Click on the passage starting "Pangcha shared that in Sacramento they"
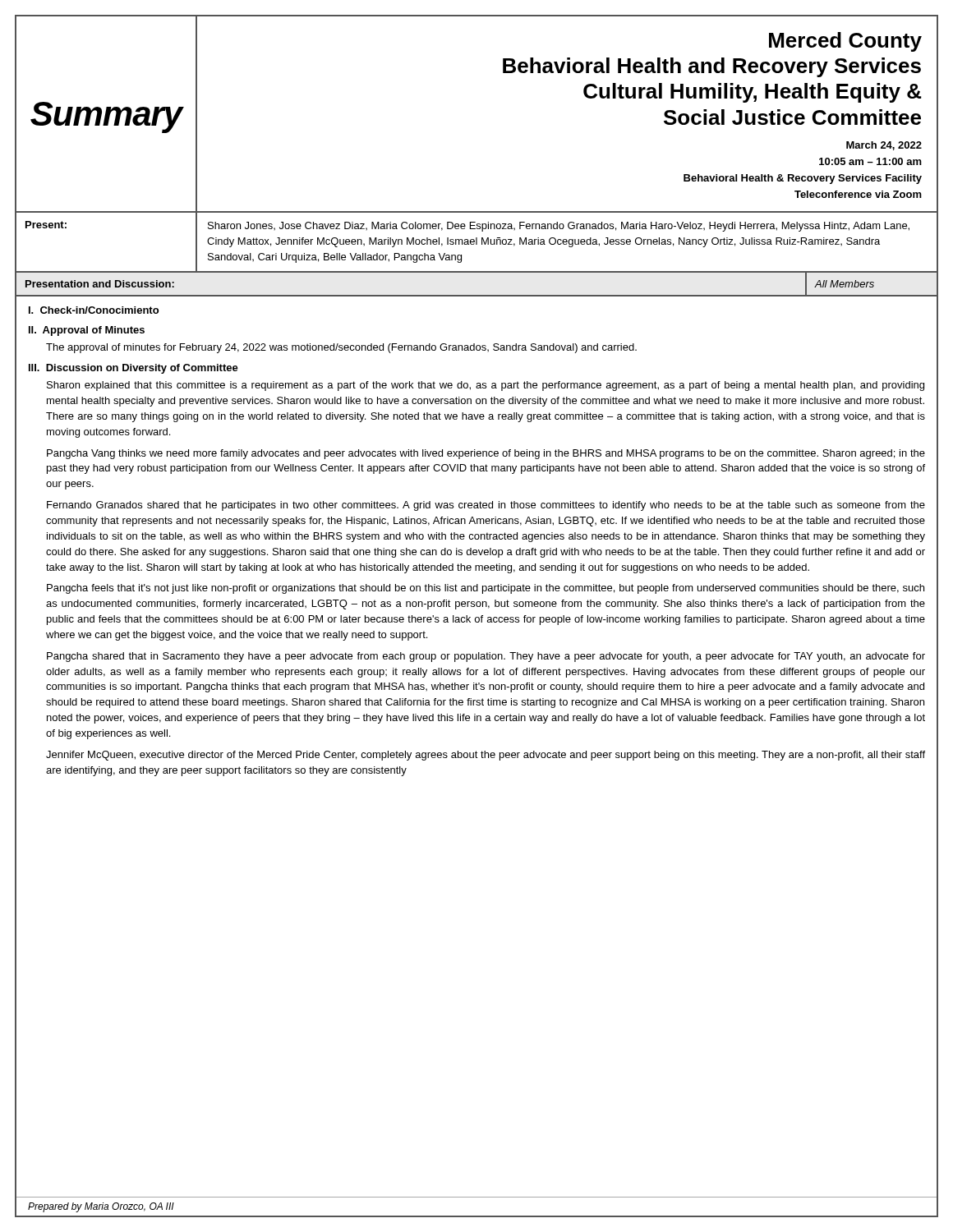The height and width of the screenshot is (1232, 953). 486,694
